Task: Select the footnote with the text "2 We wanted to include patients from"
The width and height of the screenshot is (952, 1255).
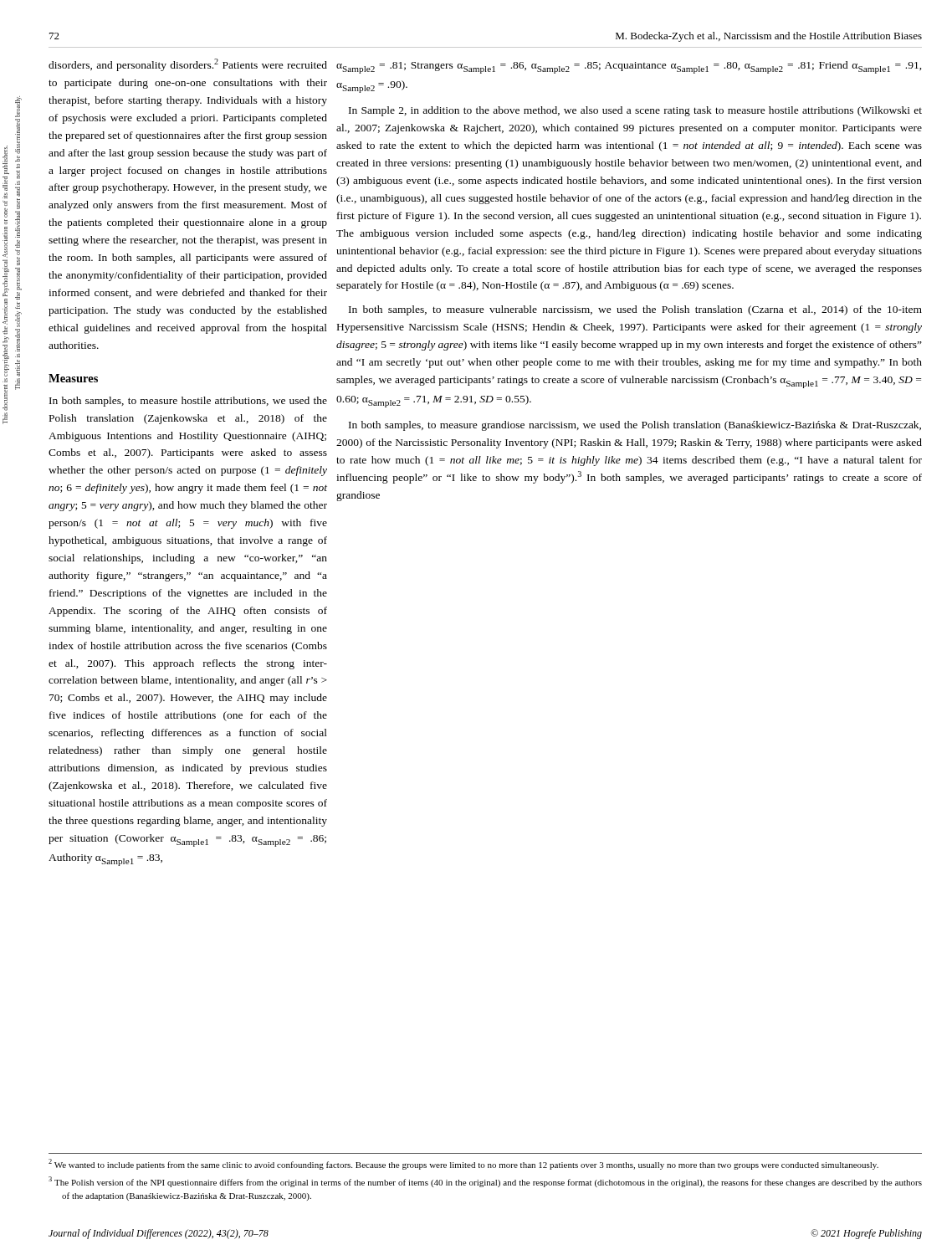Action: pos(464,1164)
